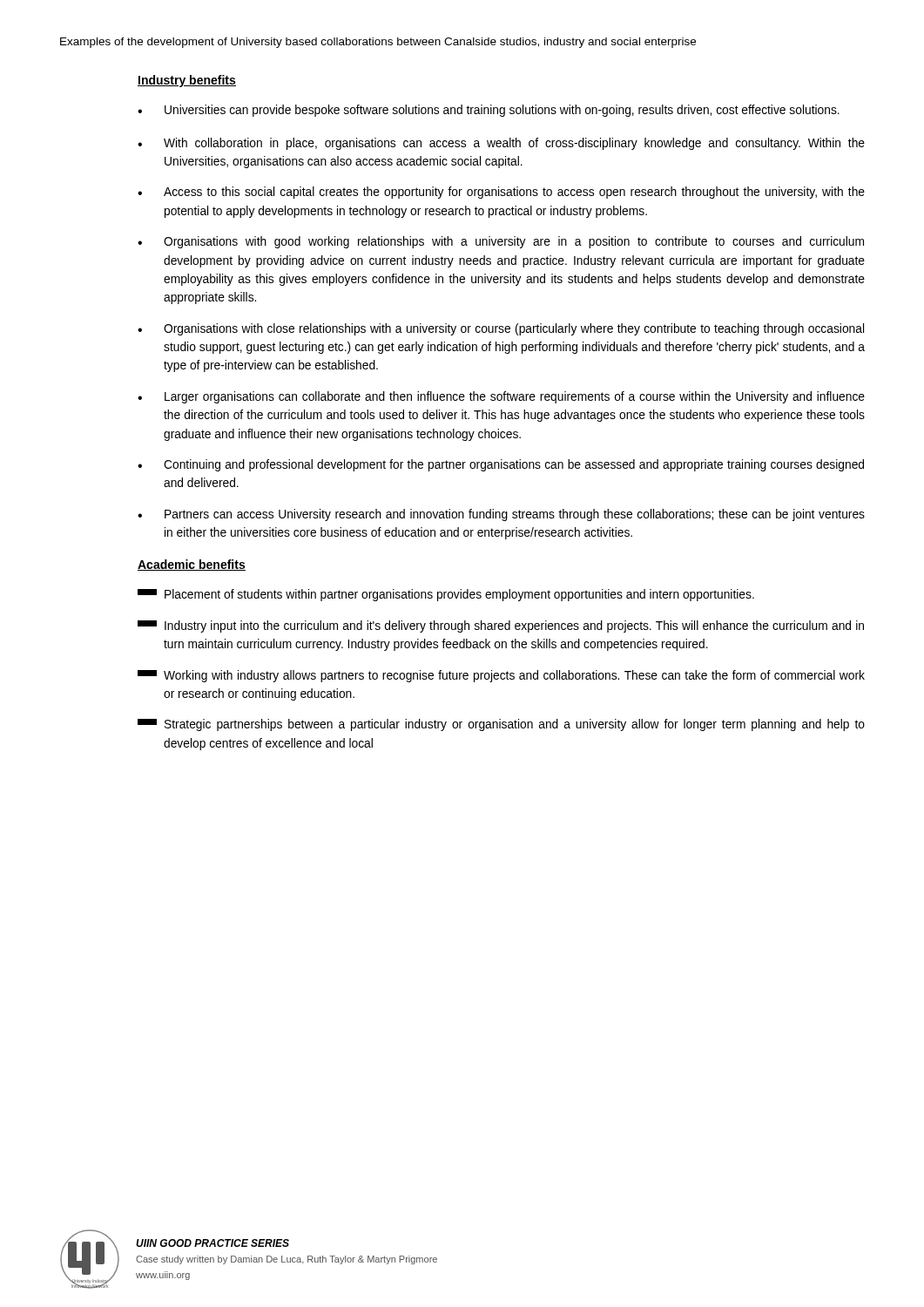Click on the text block starting "• With collaboration in place,"

(501, 152)
